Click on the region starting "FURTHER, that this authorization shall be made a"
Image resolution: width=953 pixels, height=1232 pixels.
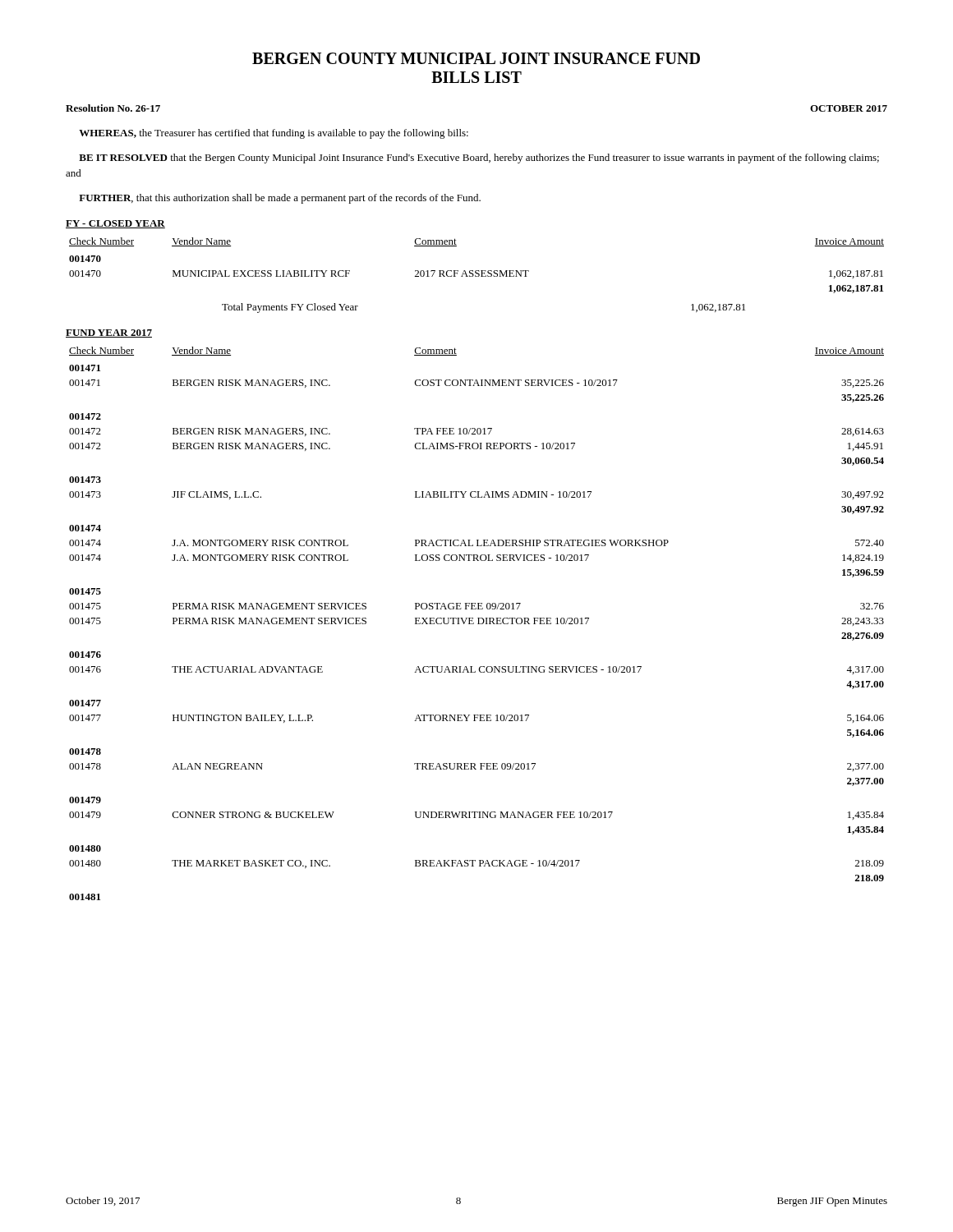click(273, 197)
